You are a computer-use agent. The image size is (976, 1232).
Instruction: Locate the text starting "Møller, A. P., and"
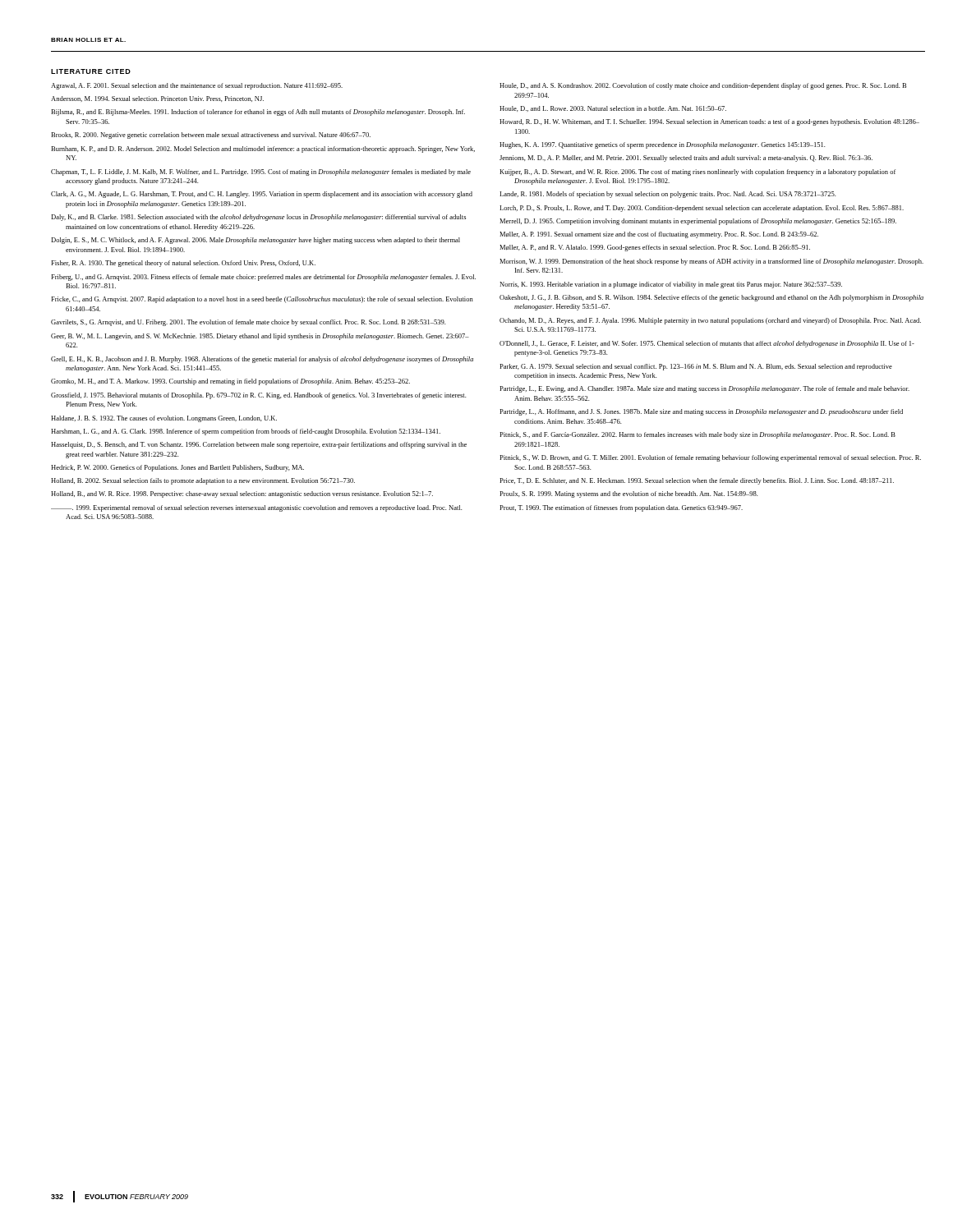coord(655,248)
